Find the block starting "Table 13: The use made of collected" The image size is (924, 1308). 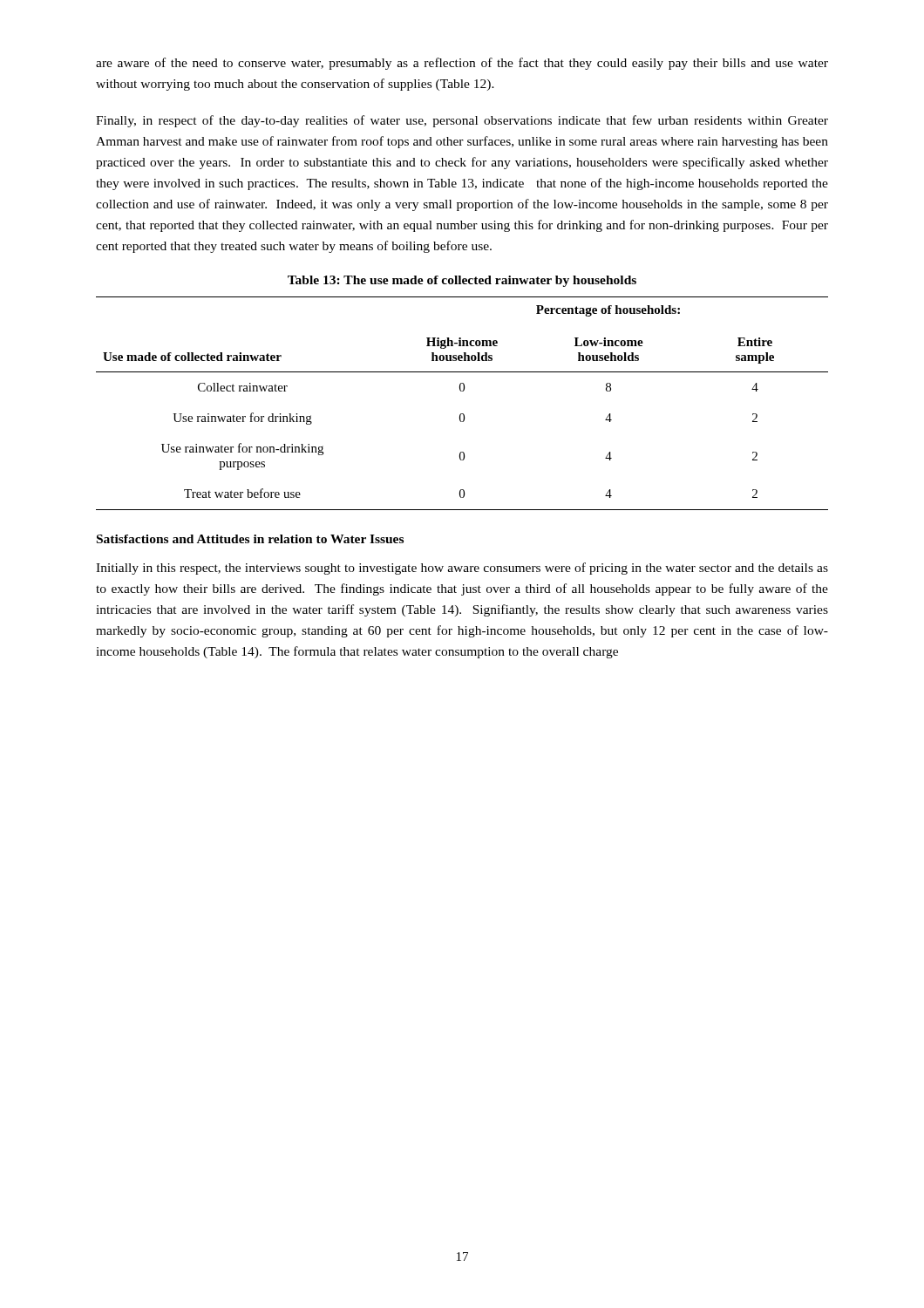pos(462,280)
